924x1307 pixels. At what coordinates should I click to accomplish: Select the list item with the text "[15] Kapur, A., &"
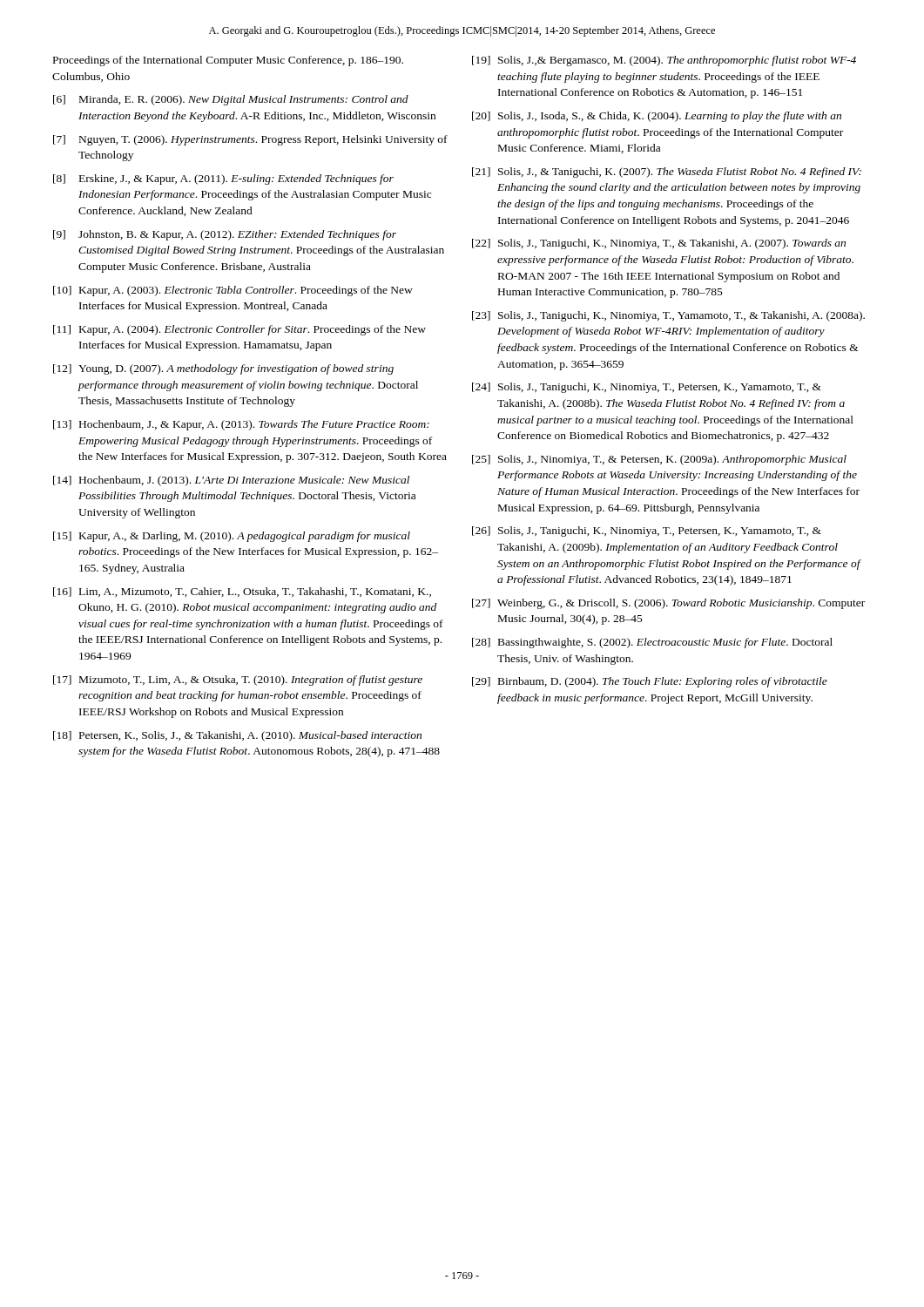coord(250,552)
